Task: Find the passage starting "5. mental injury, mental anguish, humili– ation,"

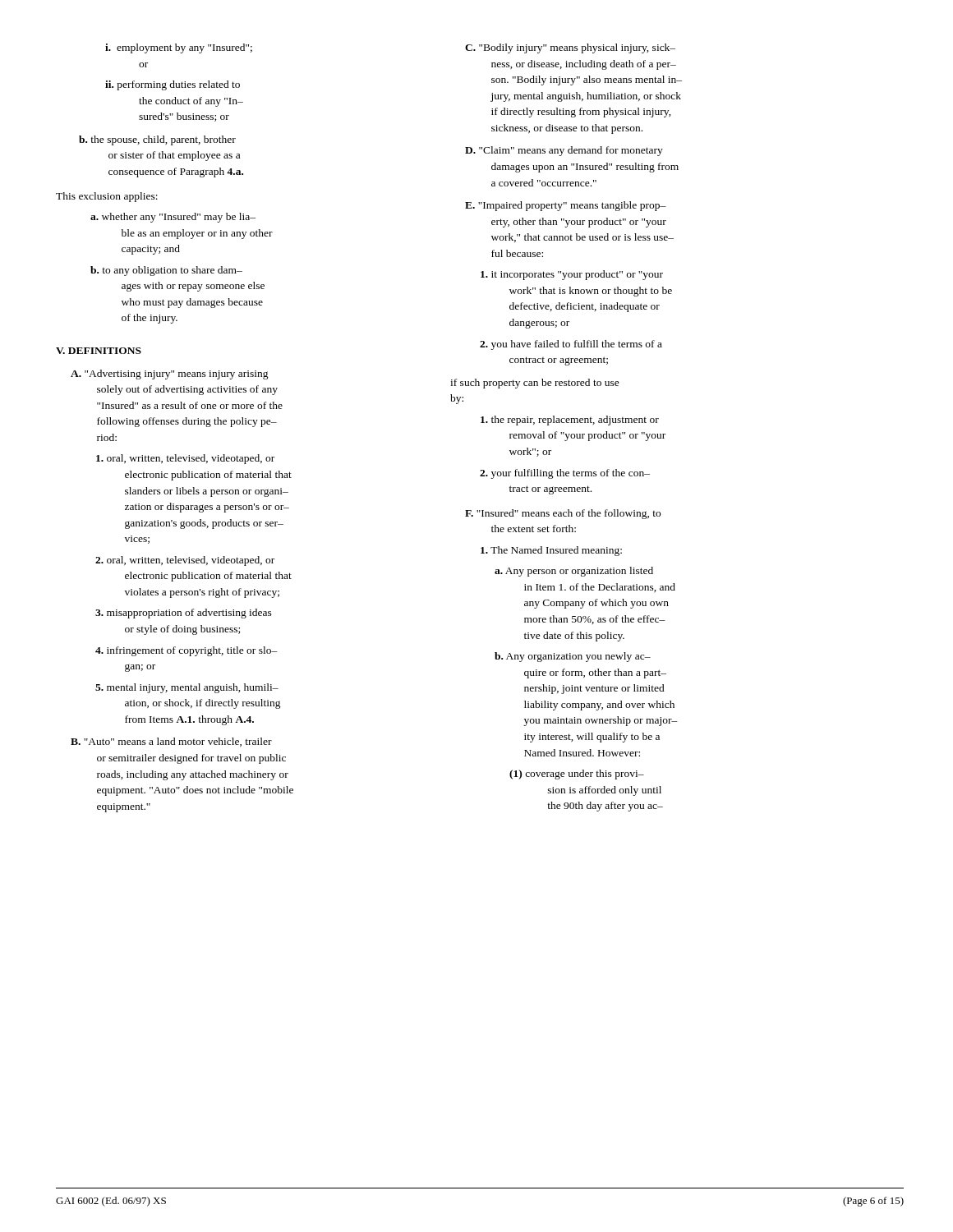Action: coord(188,703)
